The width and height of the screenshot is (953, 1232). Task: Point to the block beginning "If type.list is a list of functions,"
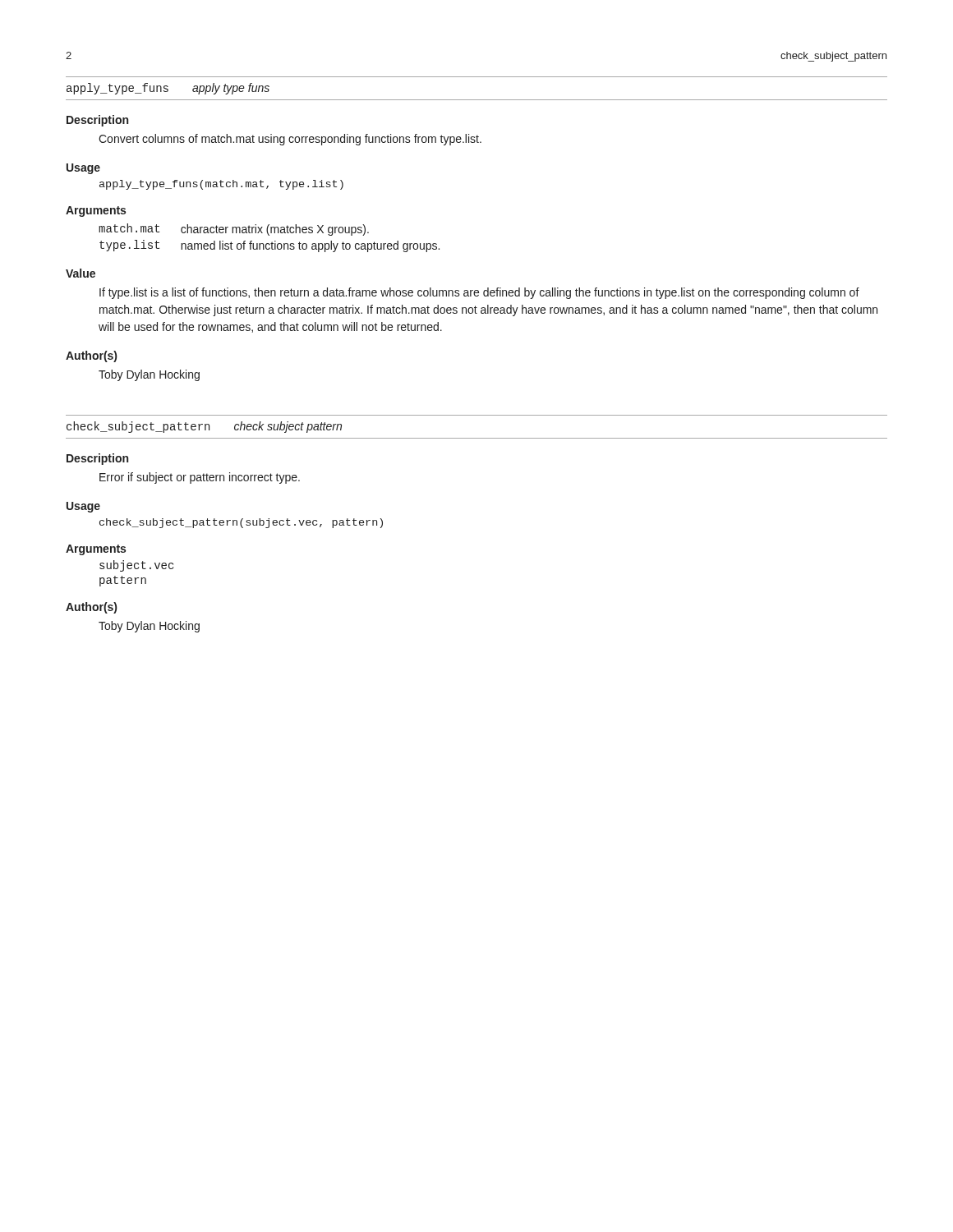[x=488, y=310]
